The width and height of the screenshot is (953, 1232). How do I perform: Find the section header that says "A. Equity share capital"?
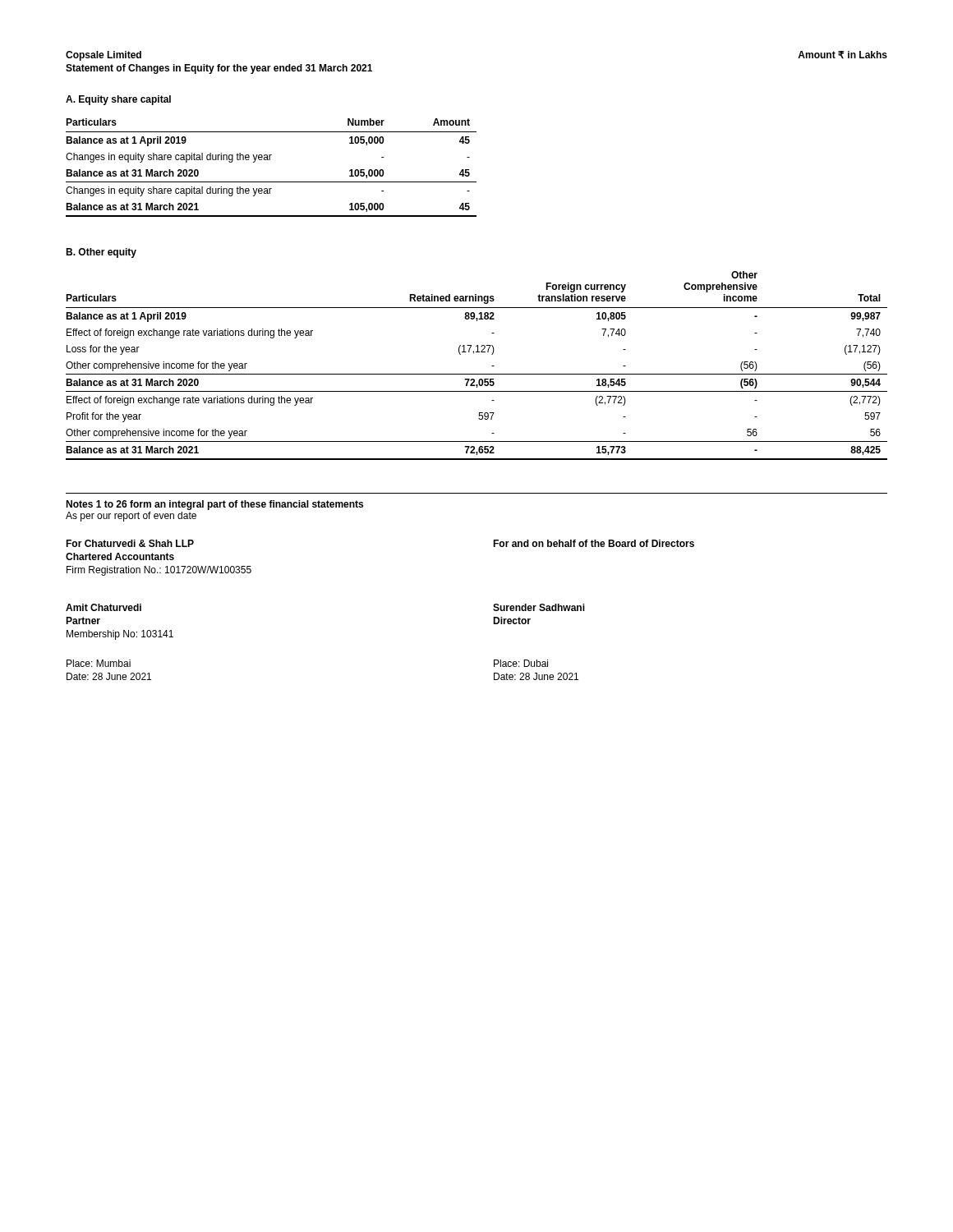(x=119, y=99)
